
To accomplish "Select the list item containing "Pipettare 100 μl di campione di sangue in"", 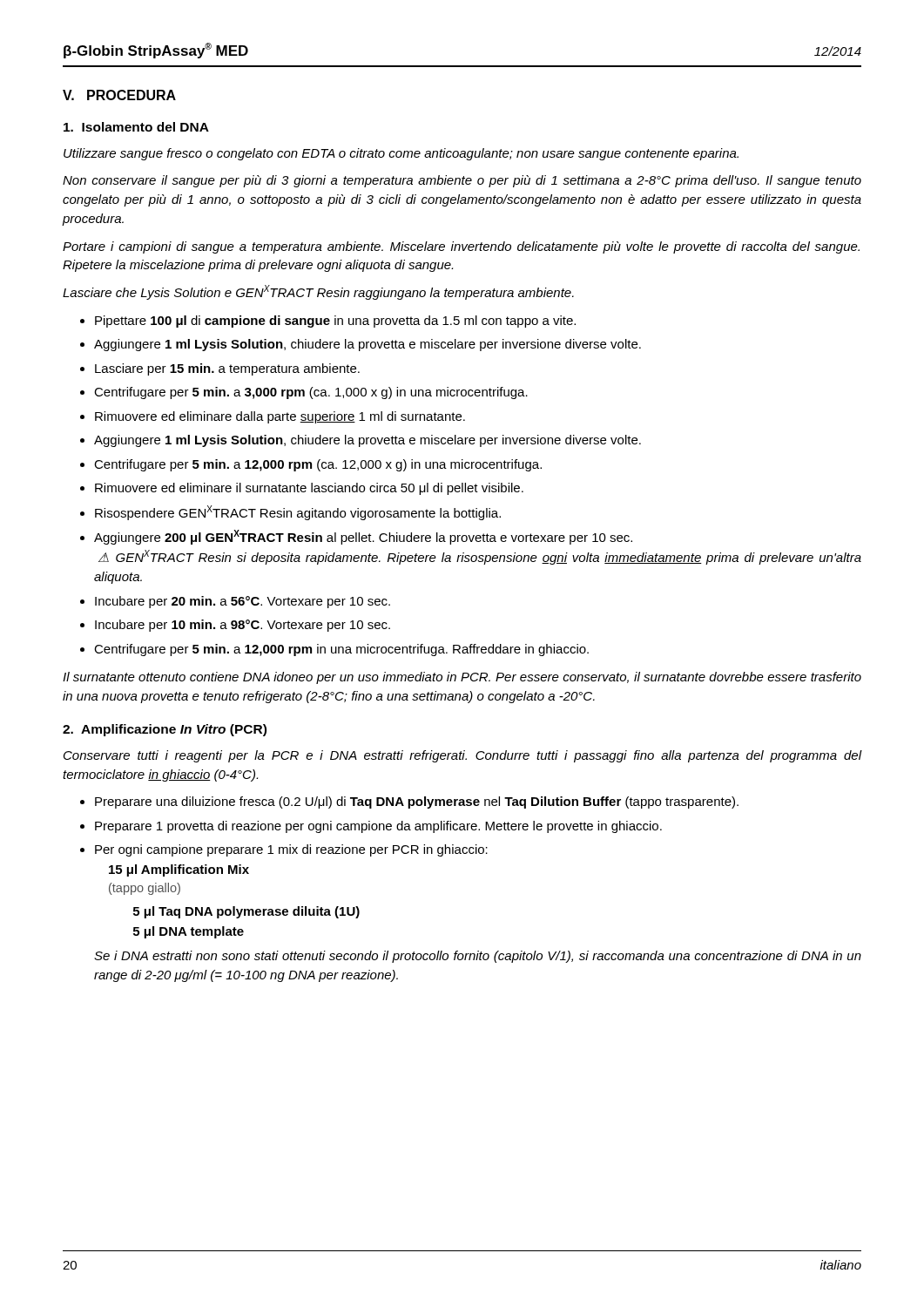I will click(x=336, y=320).
